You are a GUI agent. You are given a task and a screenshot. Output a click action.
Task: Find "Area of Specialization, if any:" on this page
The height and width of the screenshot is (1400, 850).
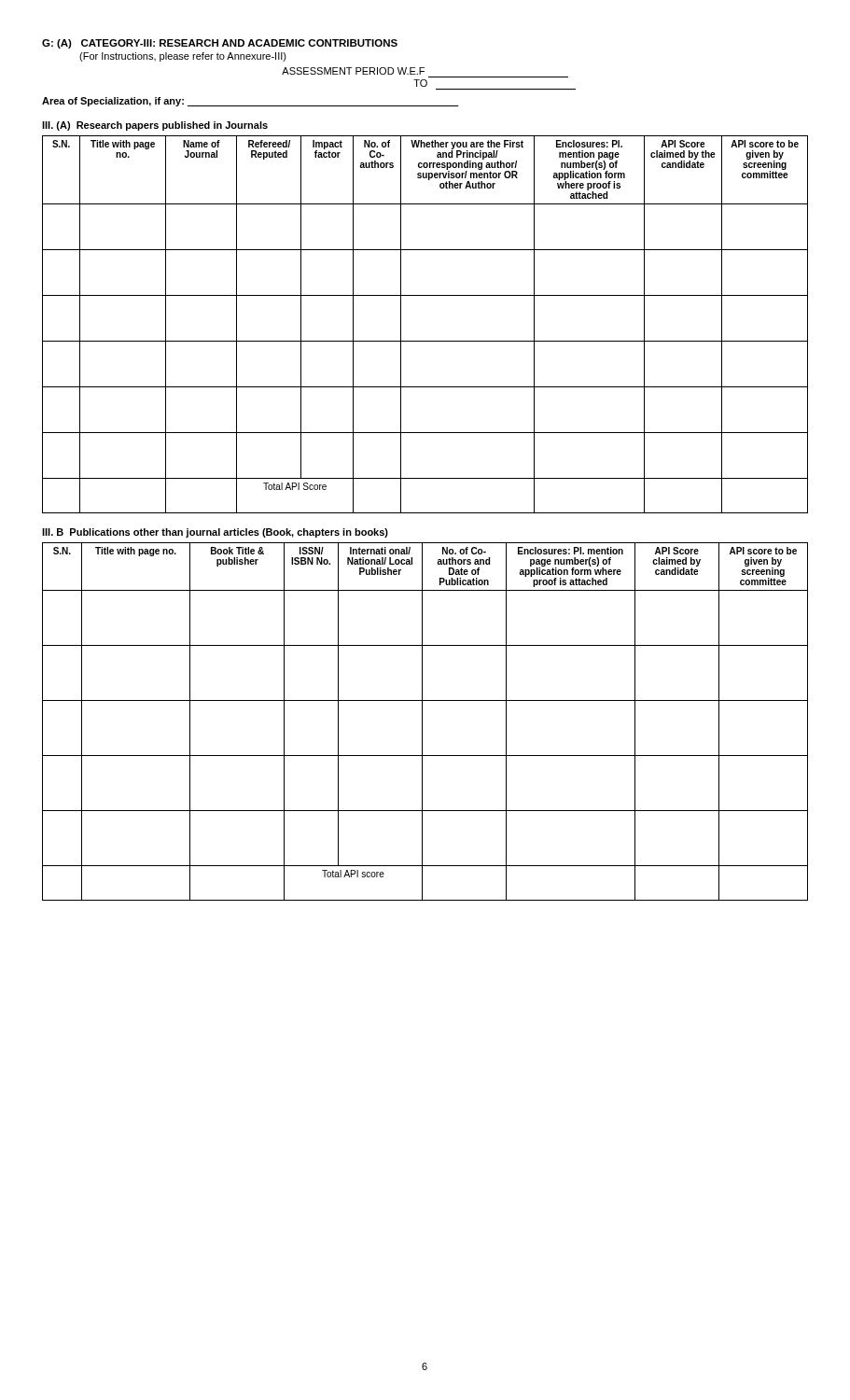[250, 101]
